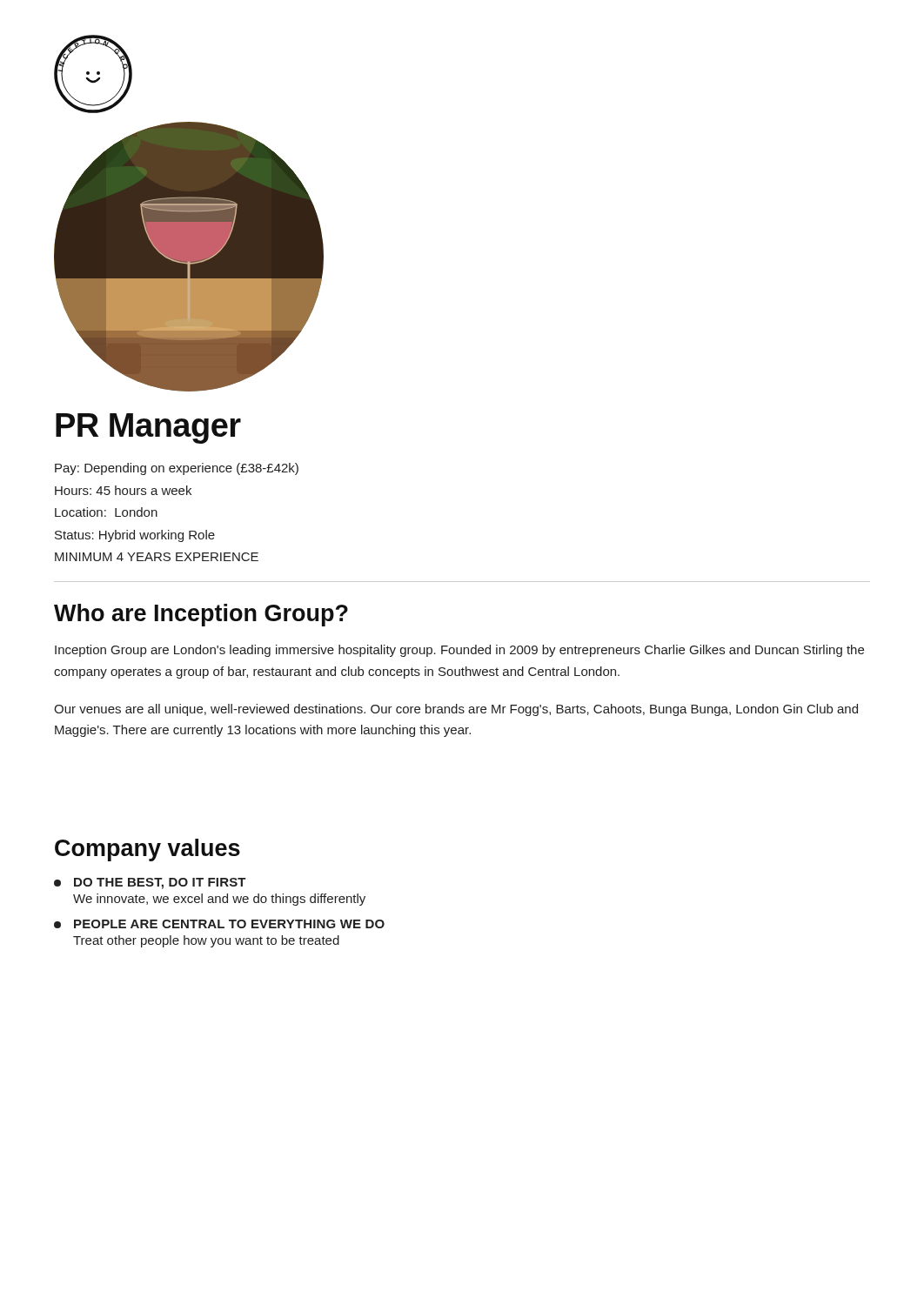Select the logo
The image size is (924, 1305).
(93, 74)
